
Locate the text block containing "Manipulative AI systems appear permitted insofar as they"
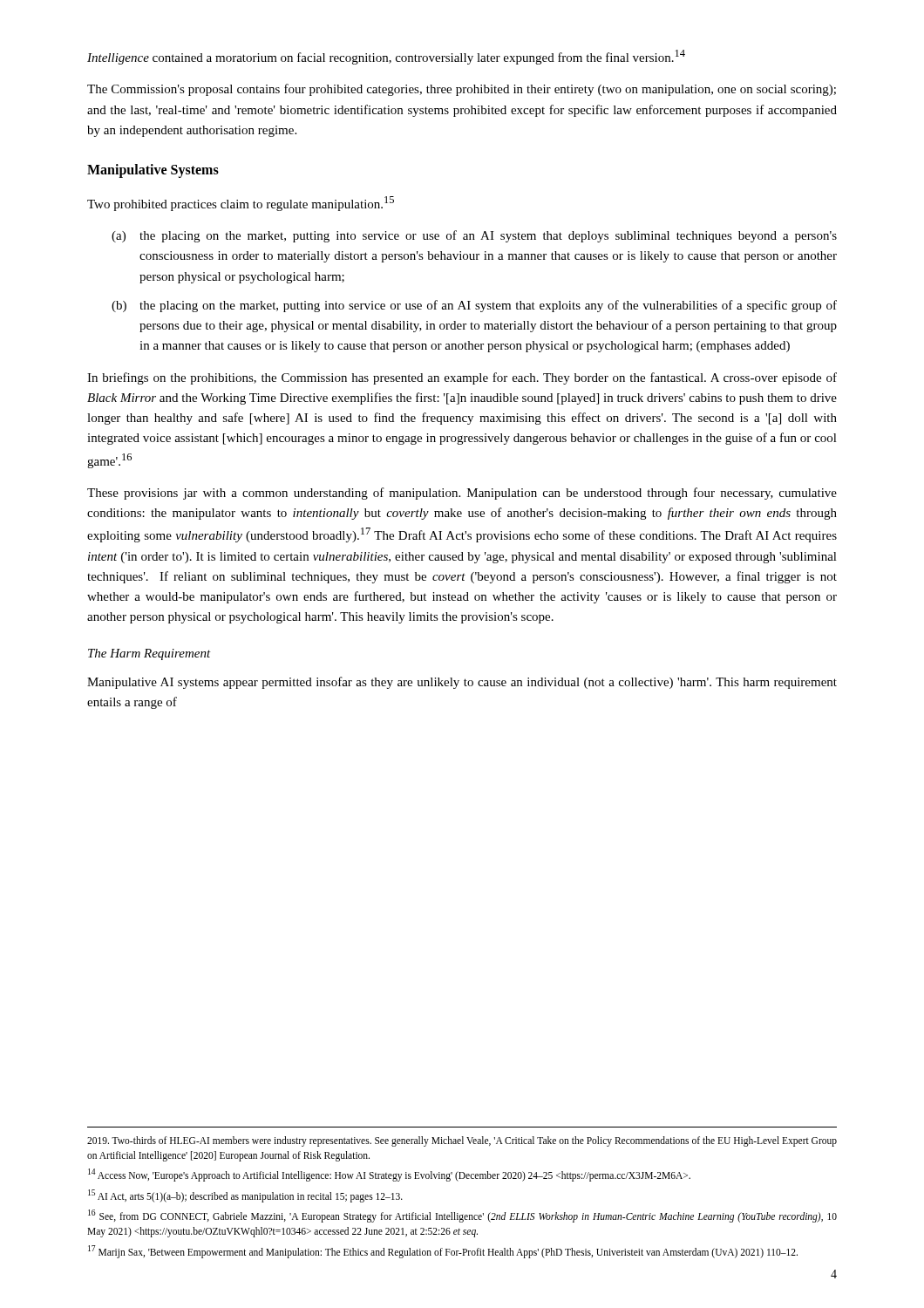(462, 692)
